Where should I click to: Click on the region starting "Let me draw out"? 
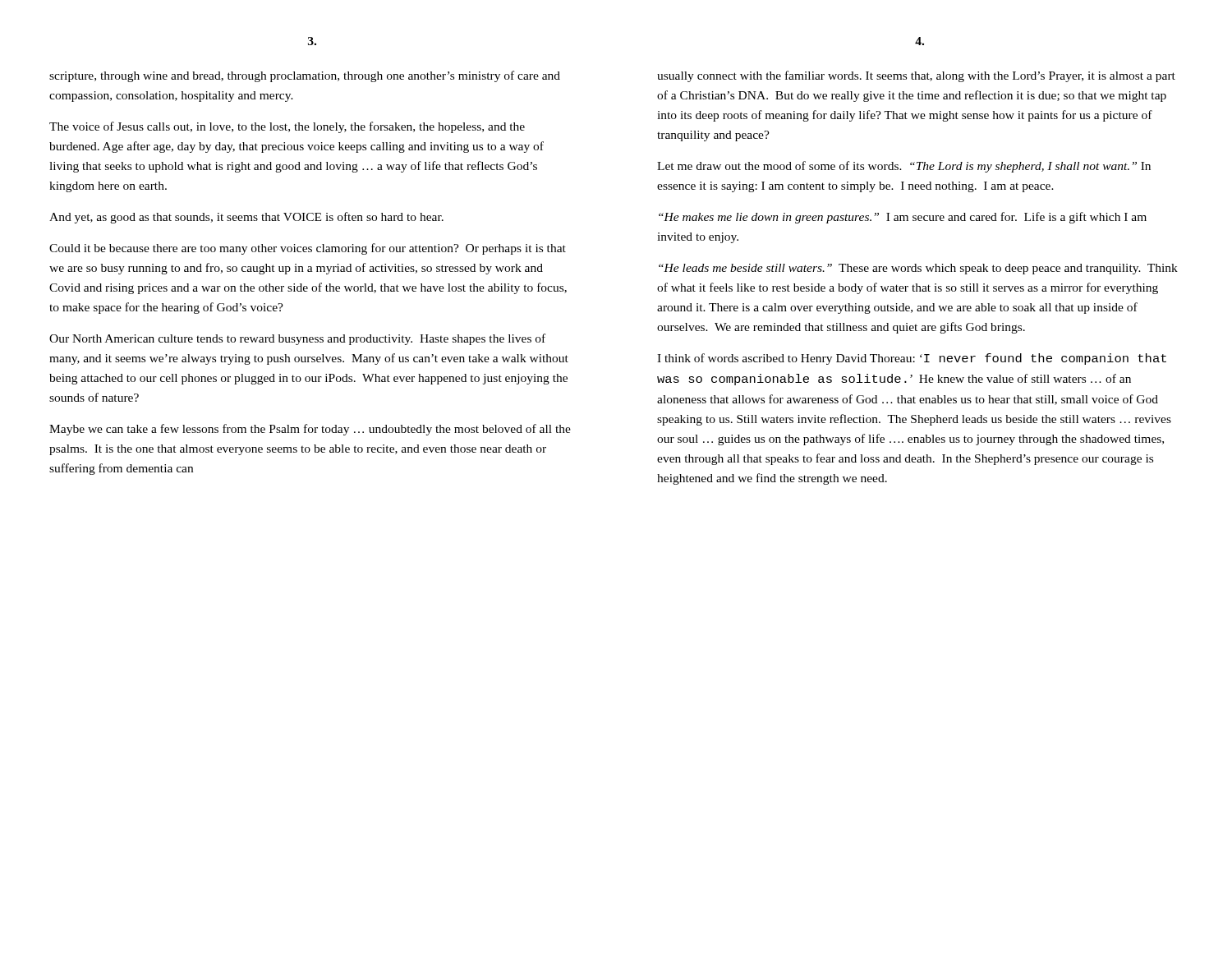[920, 176]
